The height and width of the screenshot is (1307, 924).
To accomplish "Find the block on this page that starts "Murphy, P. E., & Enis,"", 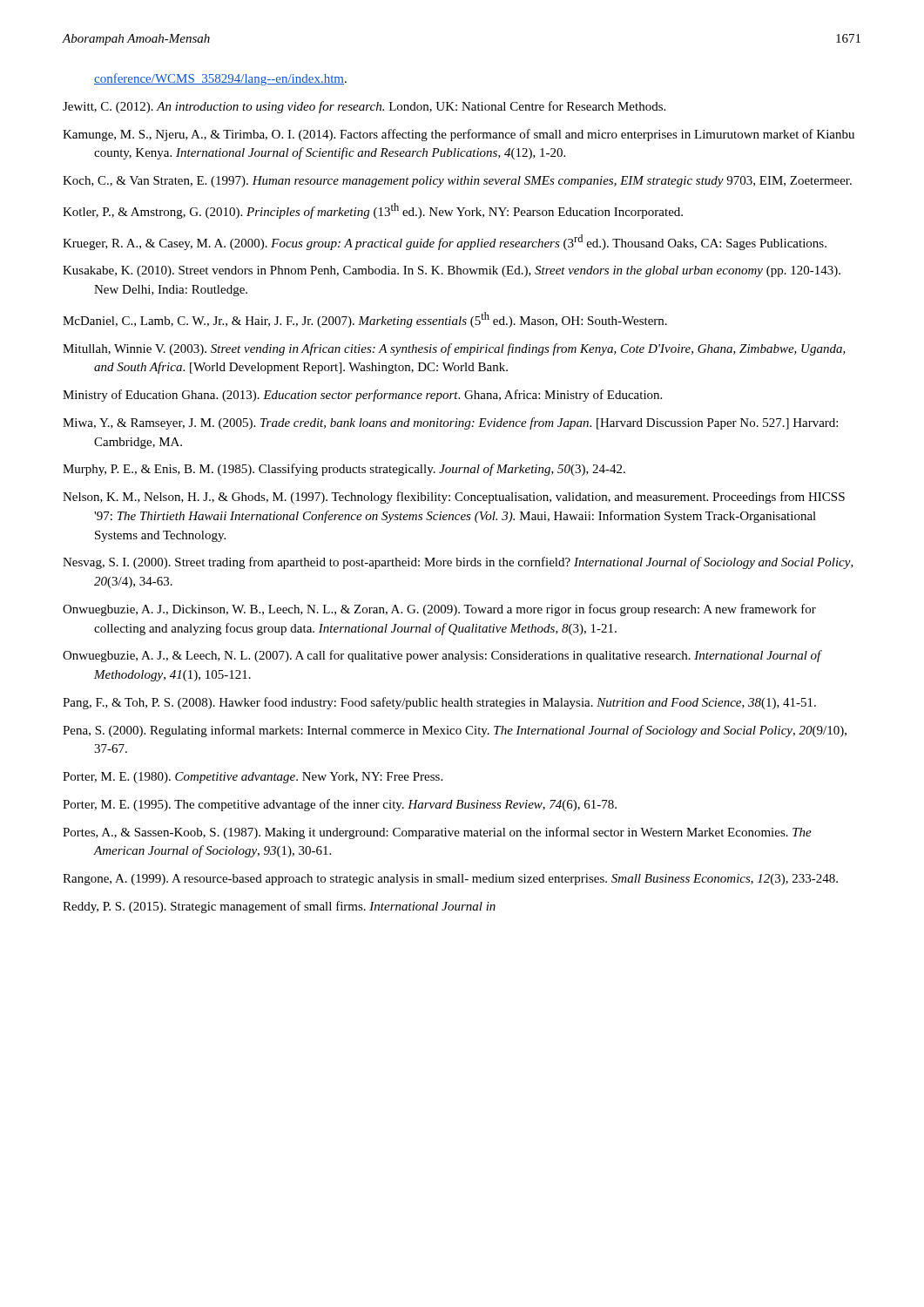I will [x=344, y=469].
